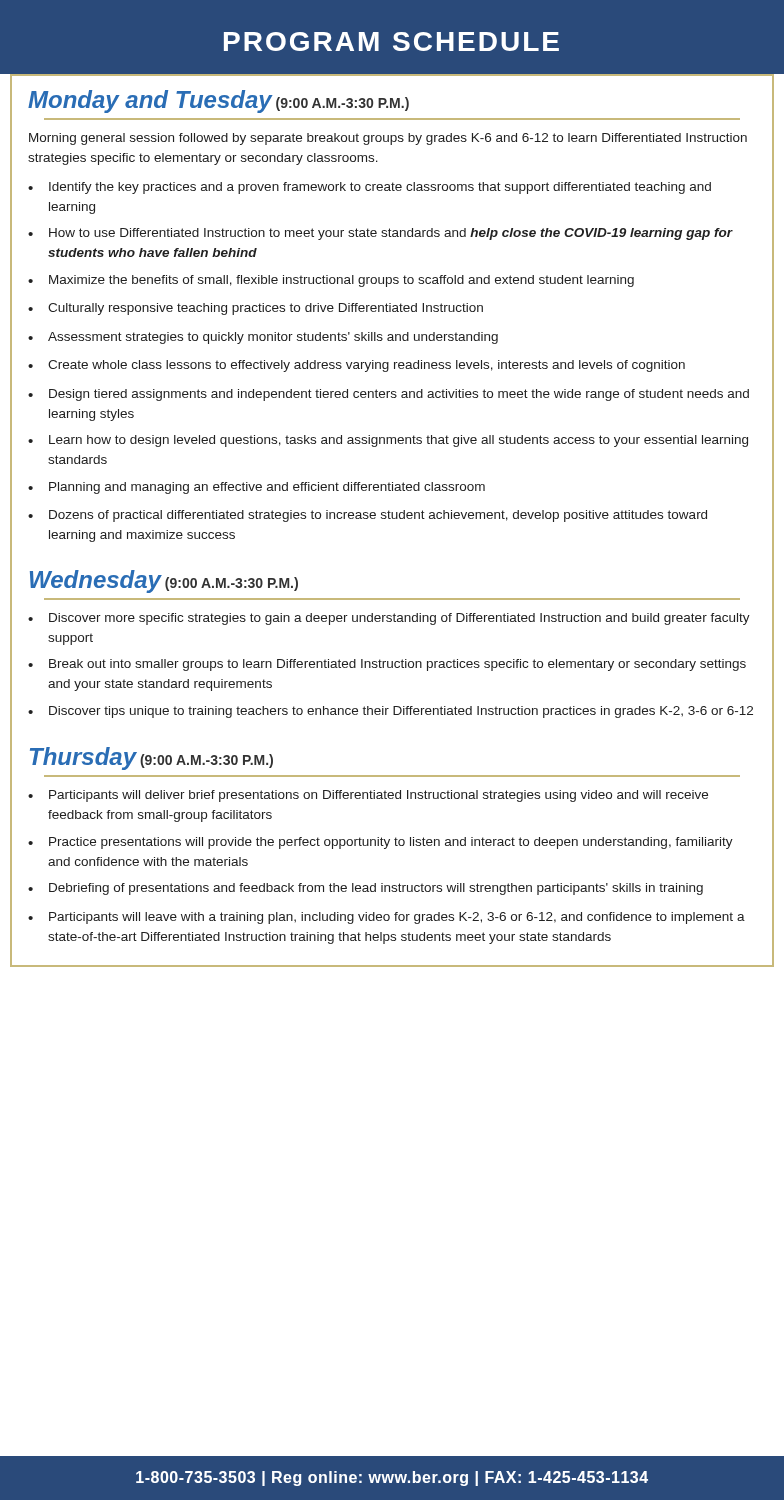
Task: Locate the passage starting "• Learn how to design leveled questions,"
Action: 392,450
